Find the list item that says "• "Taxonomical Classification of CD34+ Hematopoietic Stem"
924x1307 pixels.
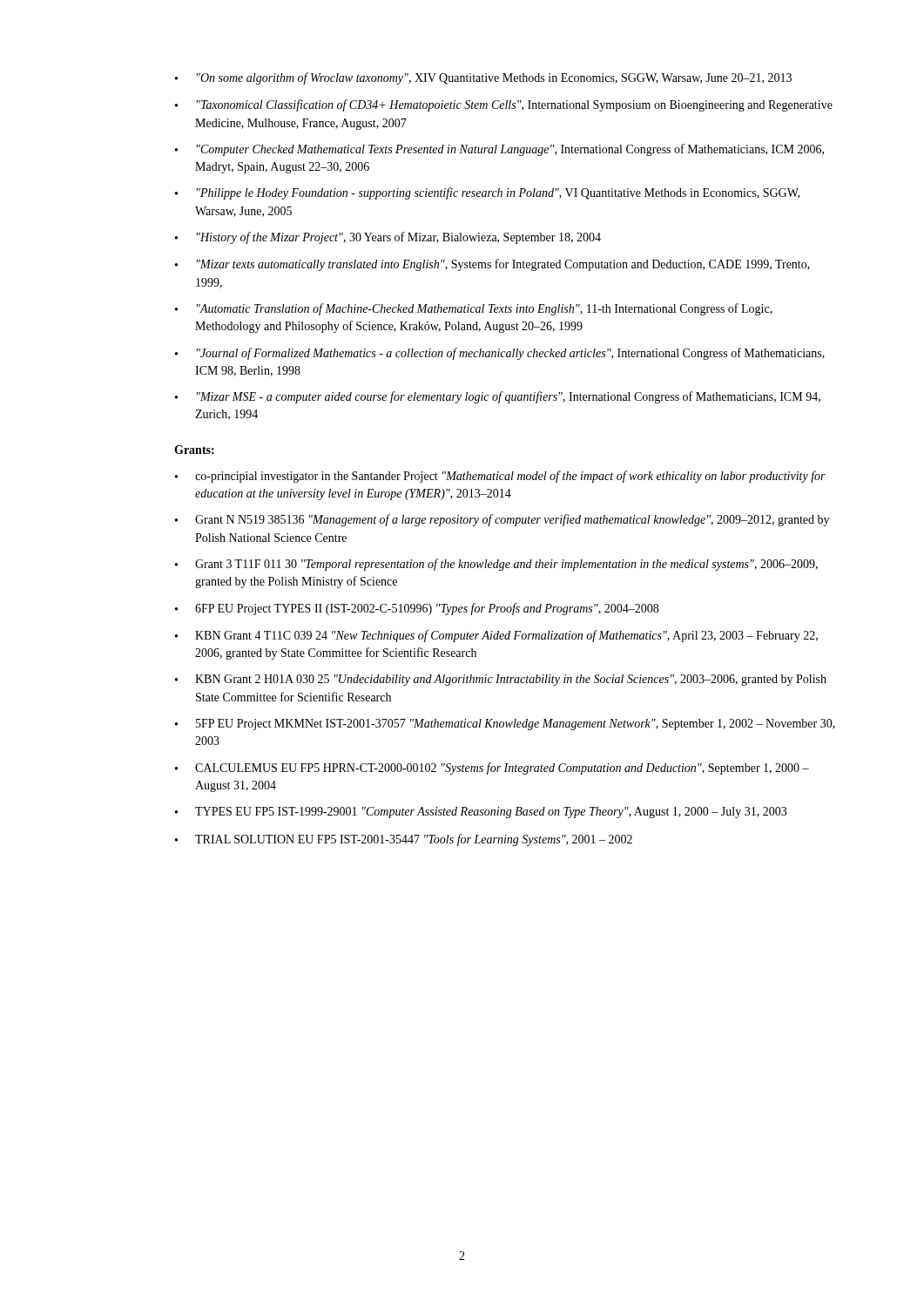(506, 115)
